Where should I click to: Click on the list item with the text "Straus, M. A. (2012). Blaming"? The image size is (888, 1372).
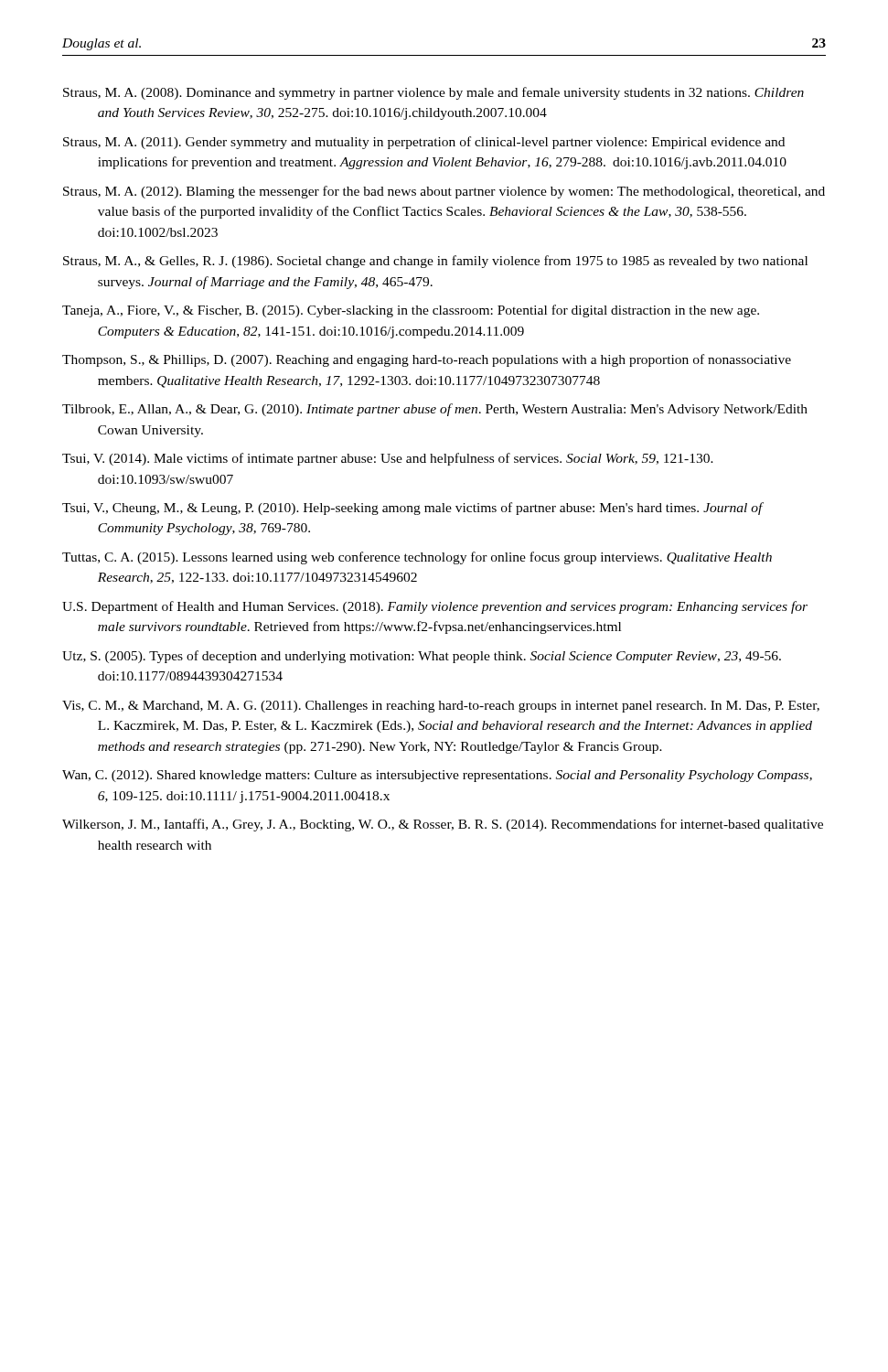[x=444, y=211]
